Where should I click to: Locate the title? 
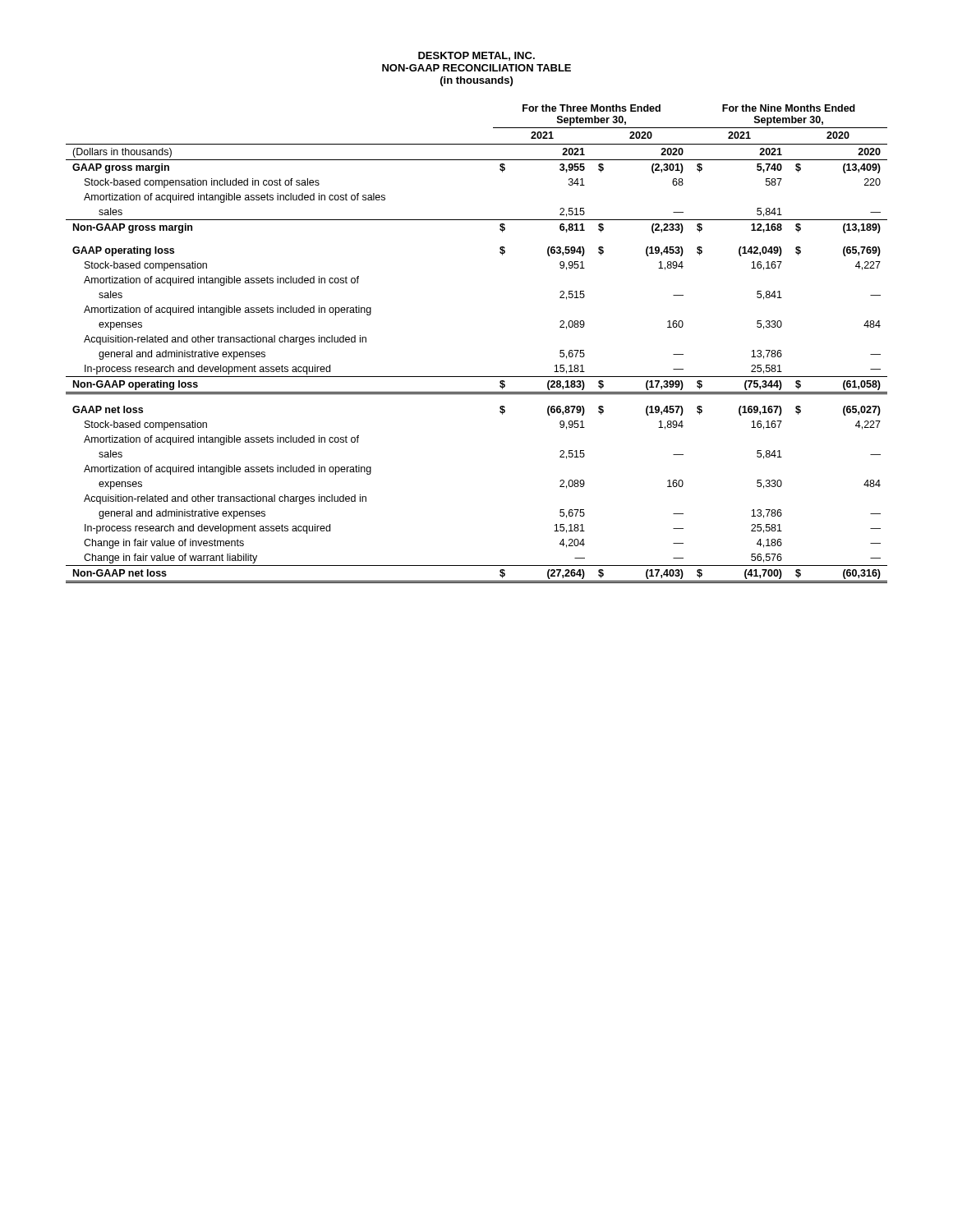coord(476,68)
